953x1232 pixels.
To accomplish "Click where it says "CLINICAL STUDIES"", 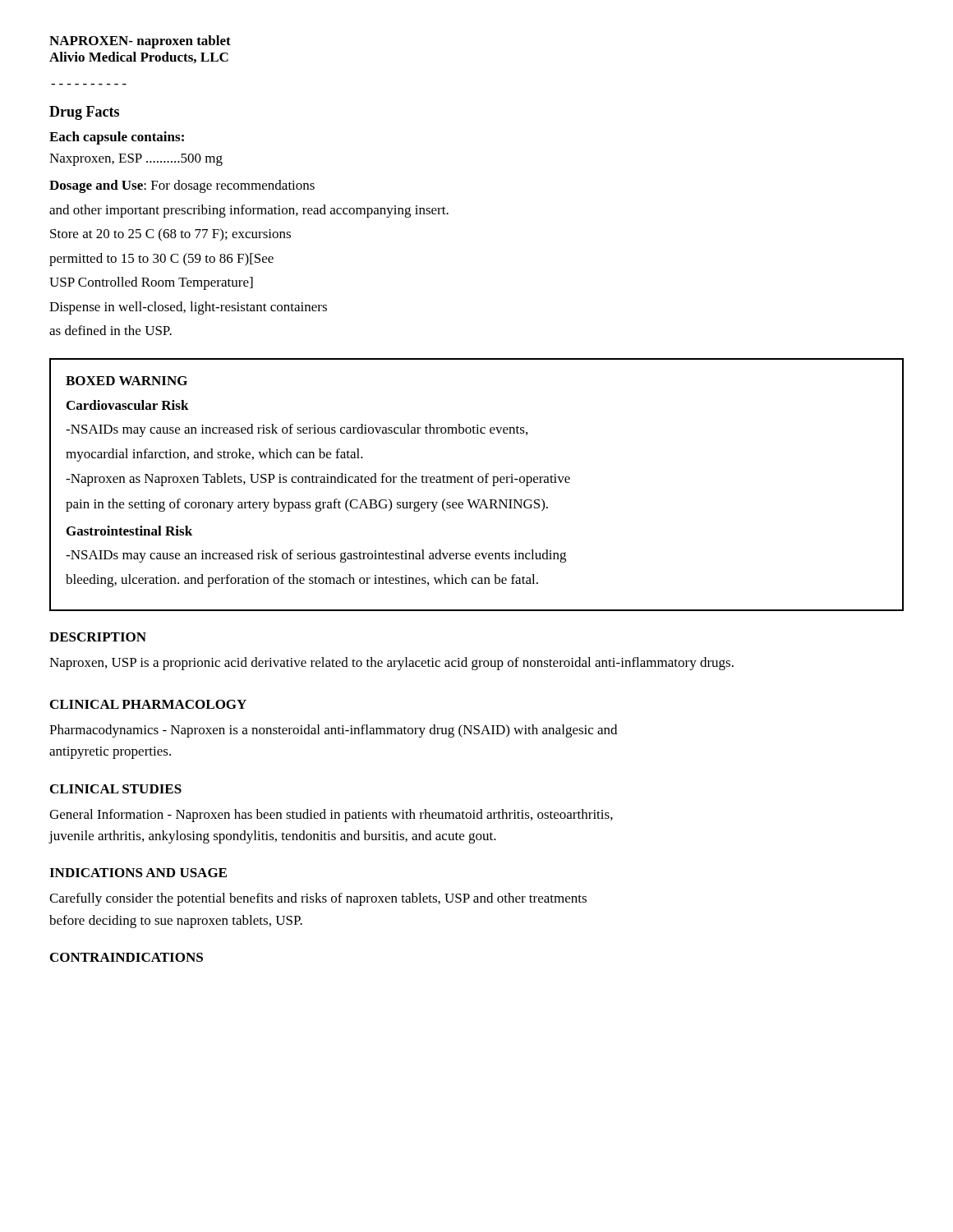I will coord(115,789).
